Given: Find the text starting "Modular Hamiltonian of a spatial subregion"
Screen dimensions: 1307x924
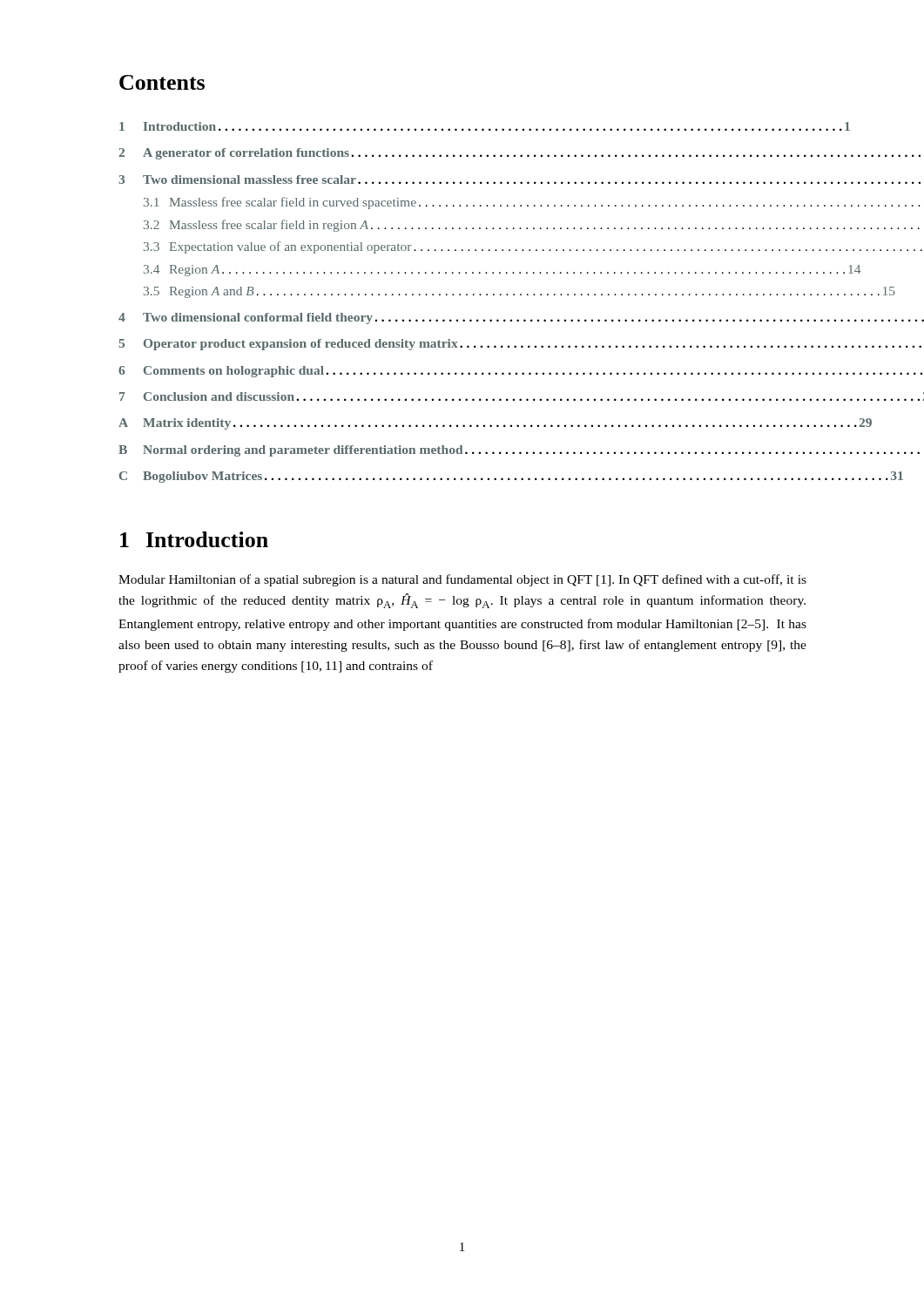Looking at the screenshot, I should pyautogui.click(x=462, y=622).
